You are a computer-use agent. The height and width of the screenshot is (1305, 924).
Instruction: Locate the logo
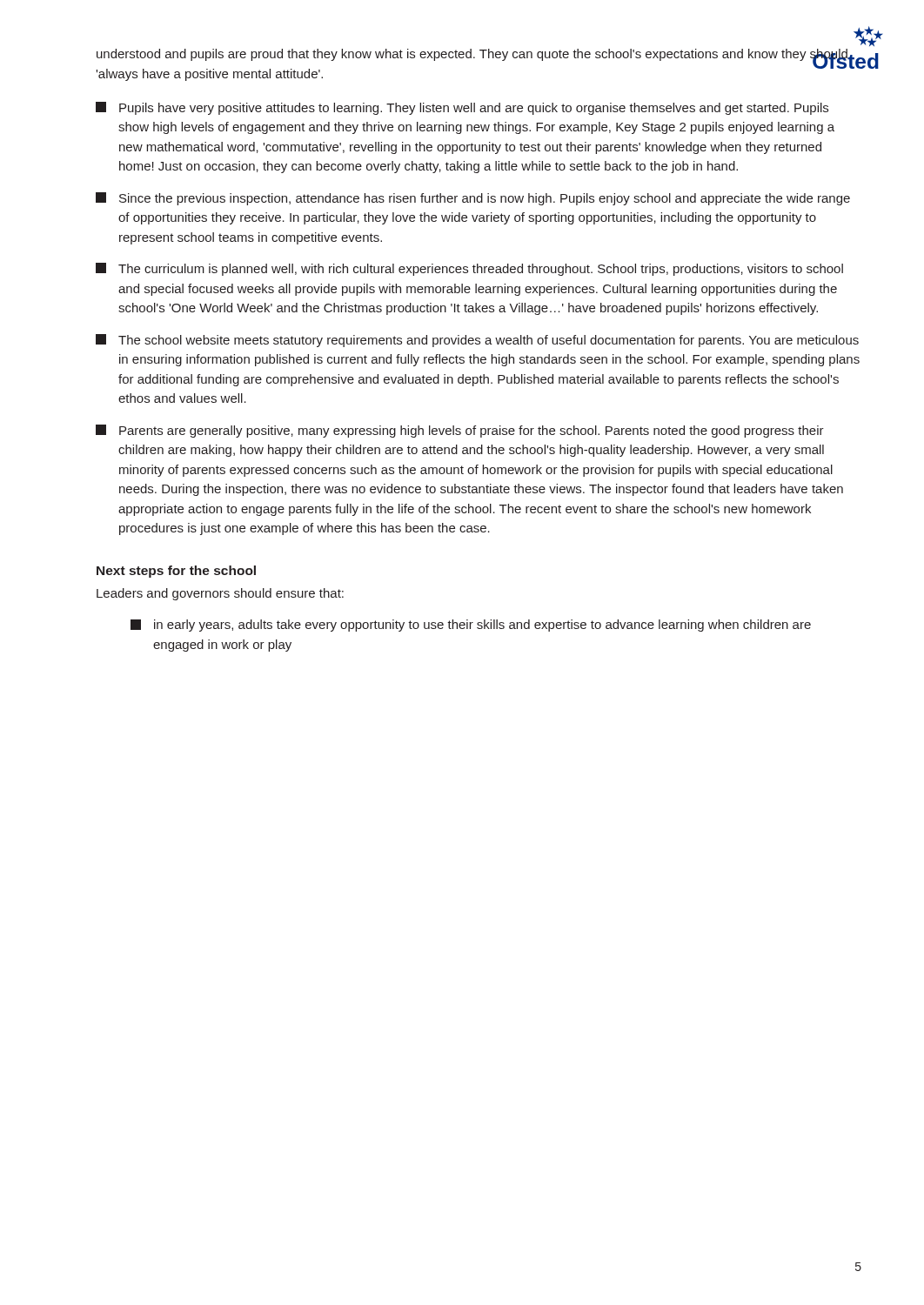(x=848, y=57)
